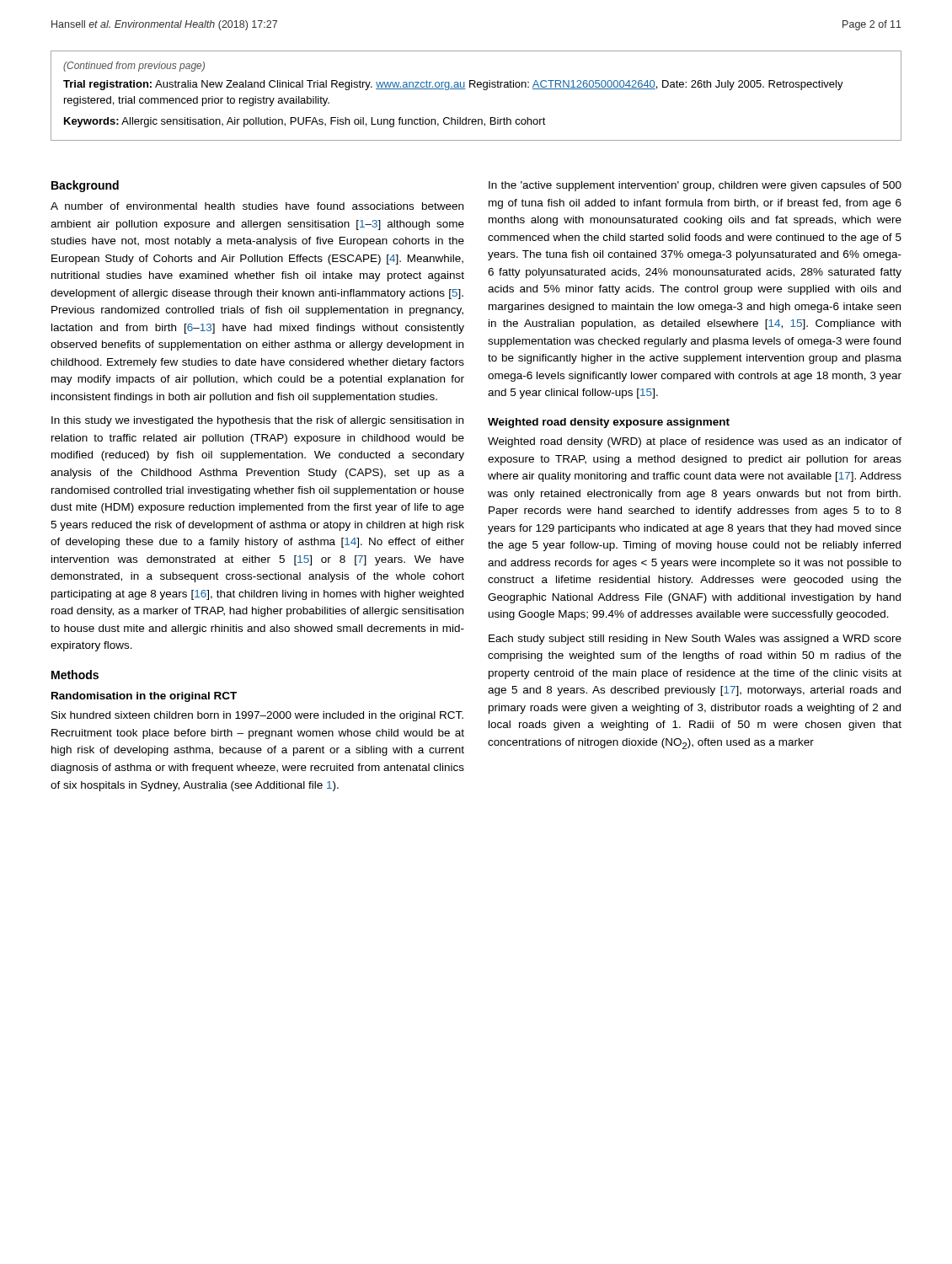Navigate to the text starting "Keywords: Allergic sensitisation, Air pollution, PUFAs, Fish oil,"
The width and height of the screenshot is (952, 1264).
coord(304,121)
